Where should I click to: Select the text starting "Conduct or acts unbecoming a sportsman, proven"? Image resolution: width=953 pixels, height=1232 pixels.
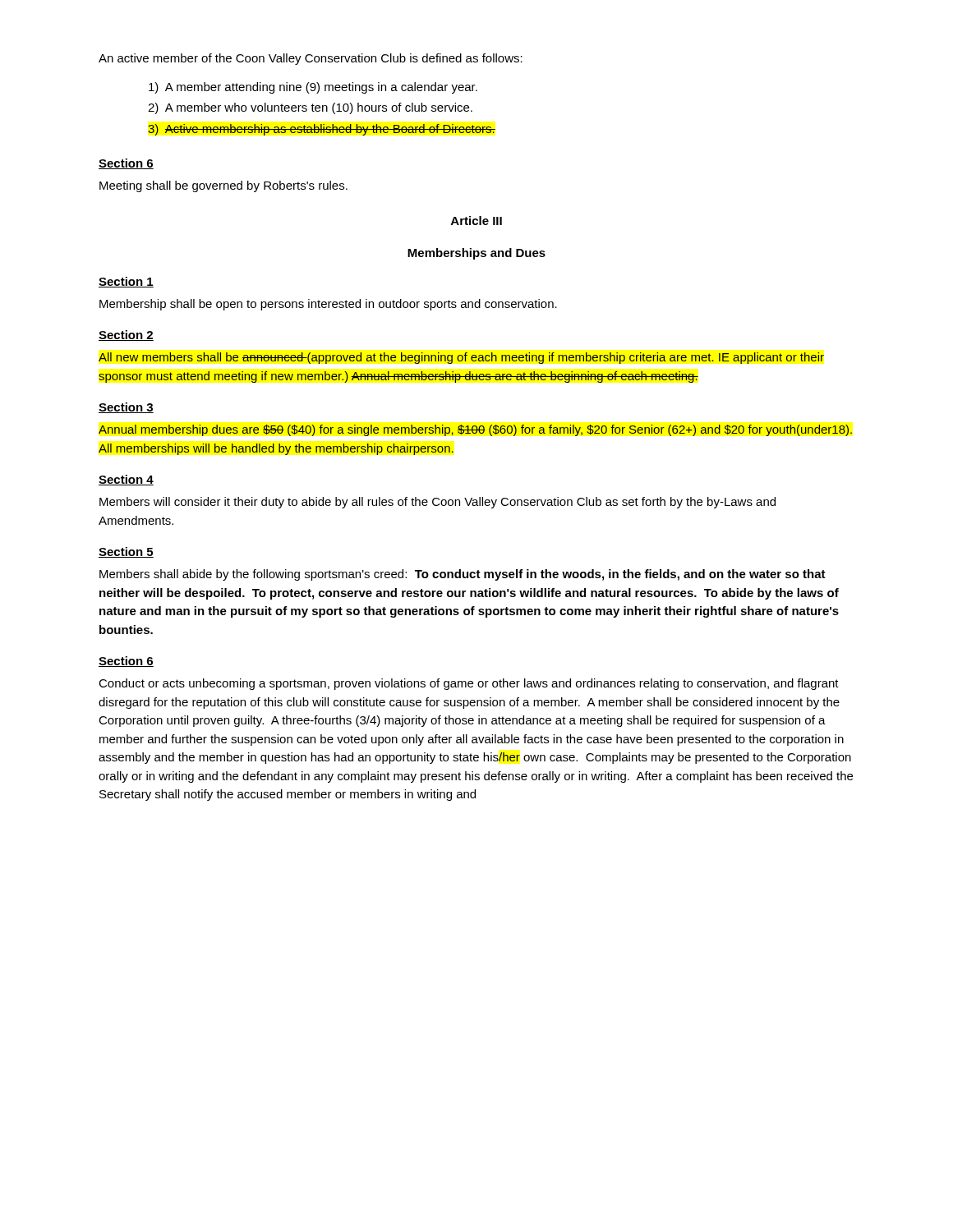tap(476, 738)
